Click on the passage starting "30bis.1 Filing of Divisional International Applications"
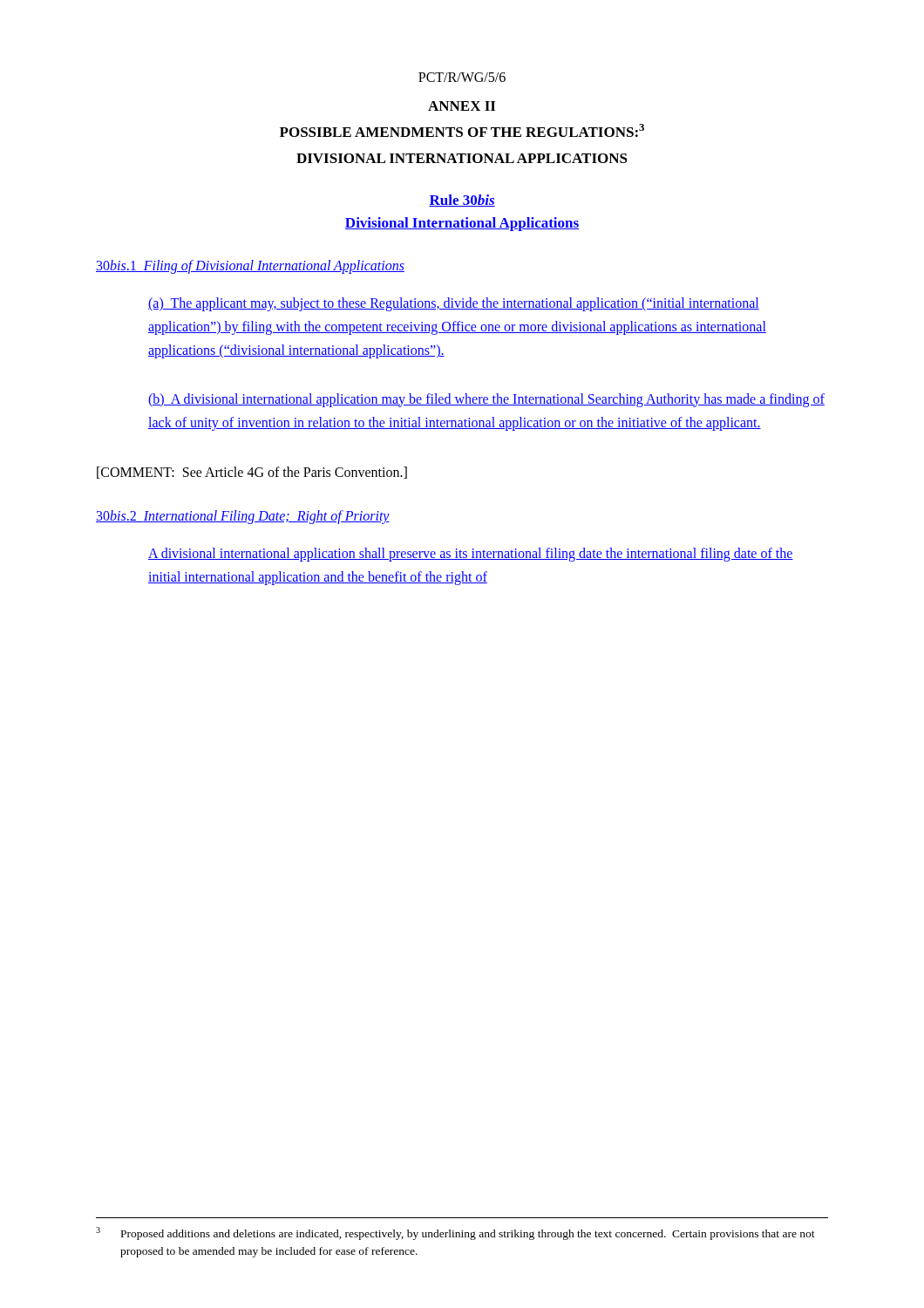The height and width of the screenshot is (1308, 924). [250, 266]
